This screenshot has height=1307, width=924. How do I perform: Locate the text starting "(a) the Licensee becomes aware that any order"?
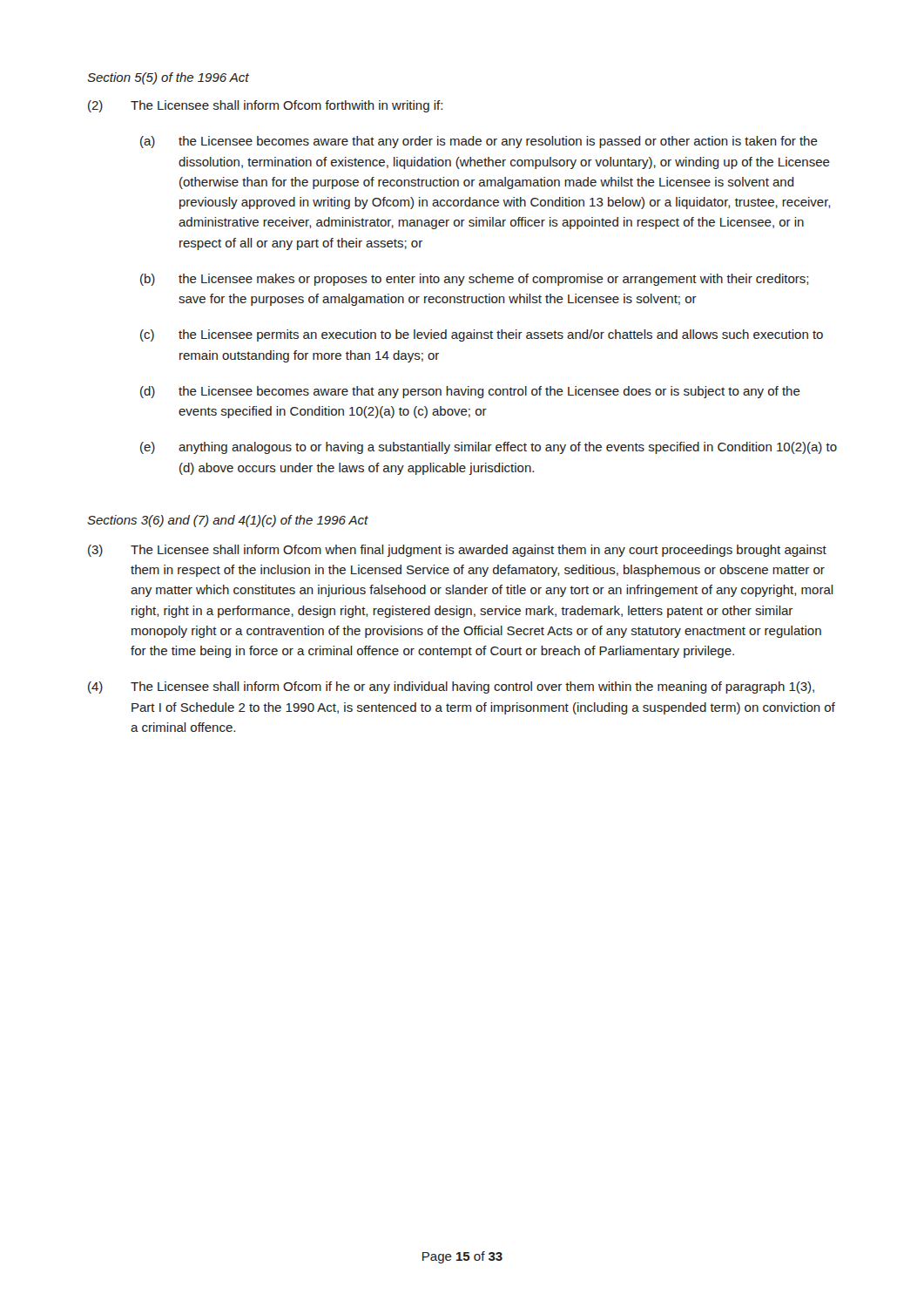pos(488,192)
